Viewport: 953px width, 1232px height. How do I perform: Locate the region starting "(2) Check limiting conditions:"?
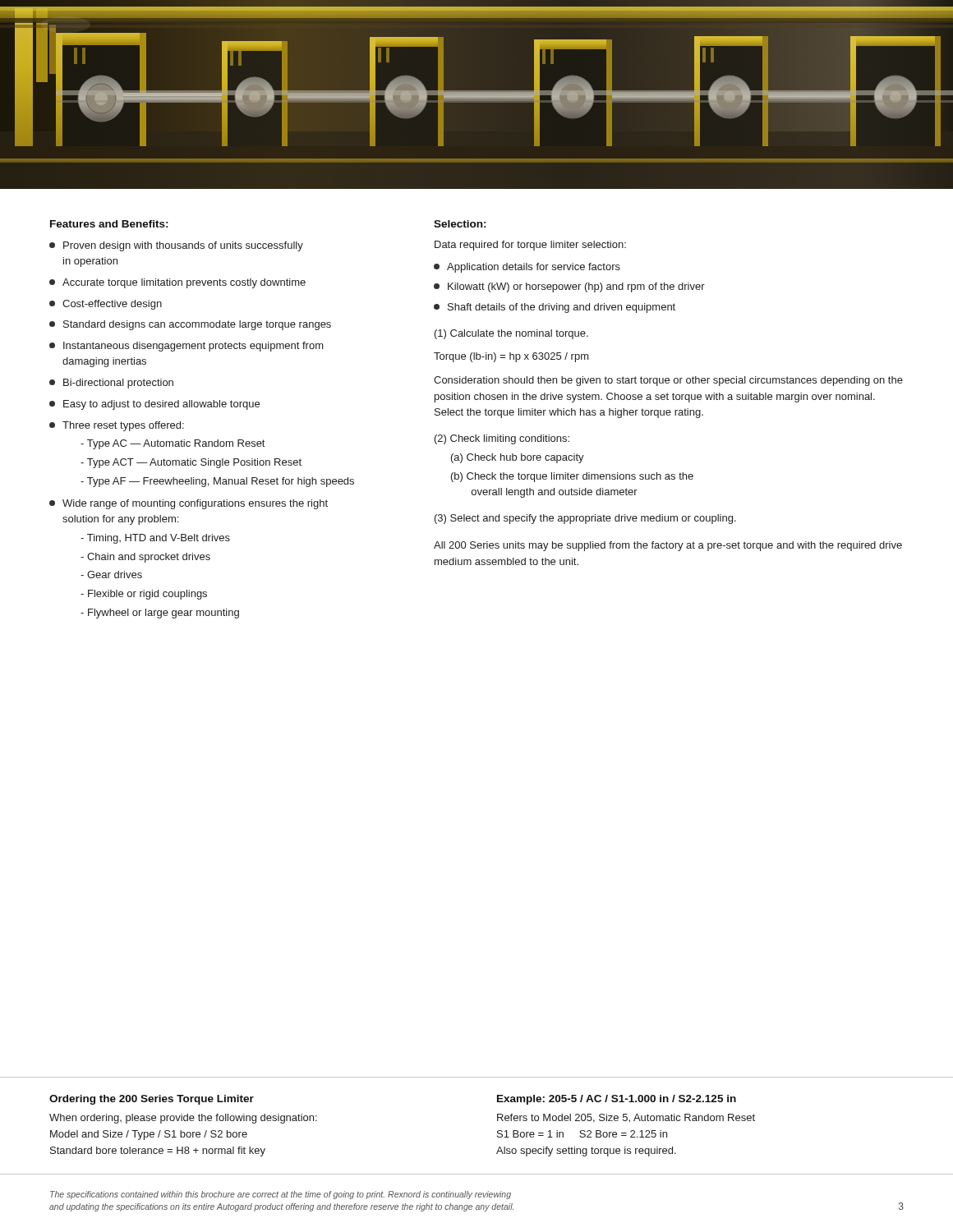click(x=502, y=438)
